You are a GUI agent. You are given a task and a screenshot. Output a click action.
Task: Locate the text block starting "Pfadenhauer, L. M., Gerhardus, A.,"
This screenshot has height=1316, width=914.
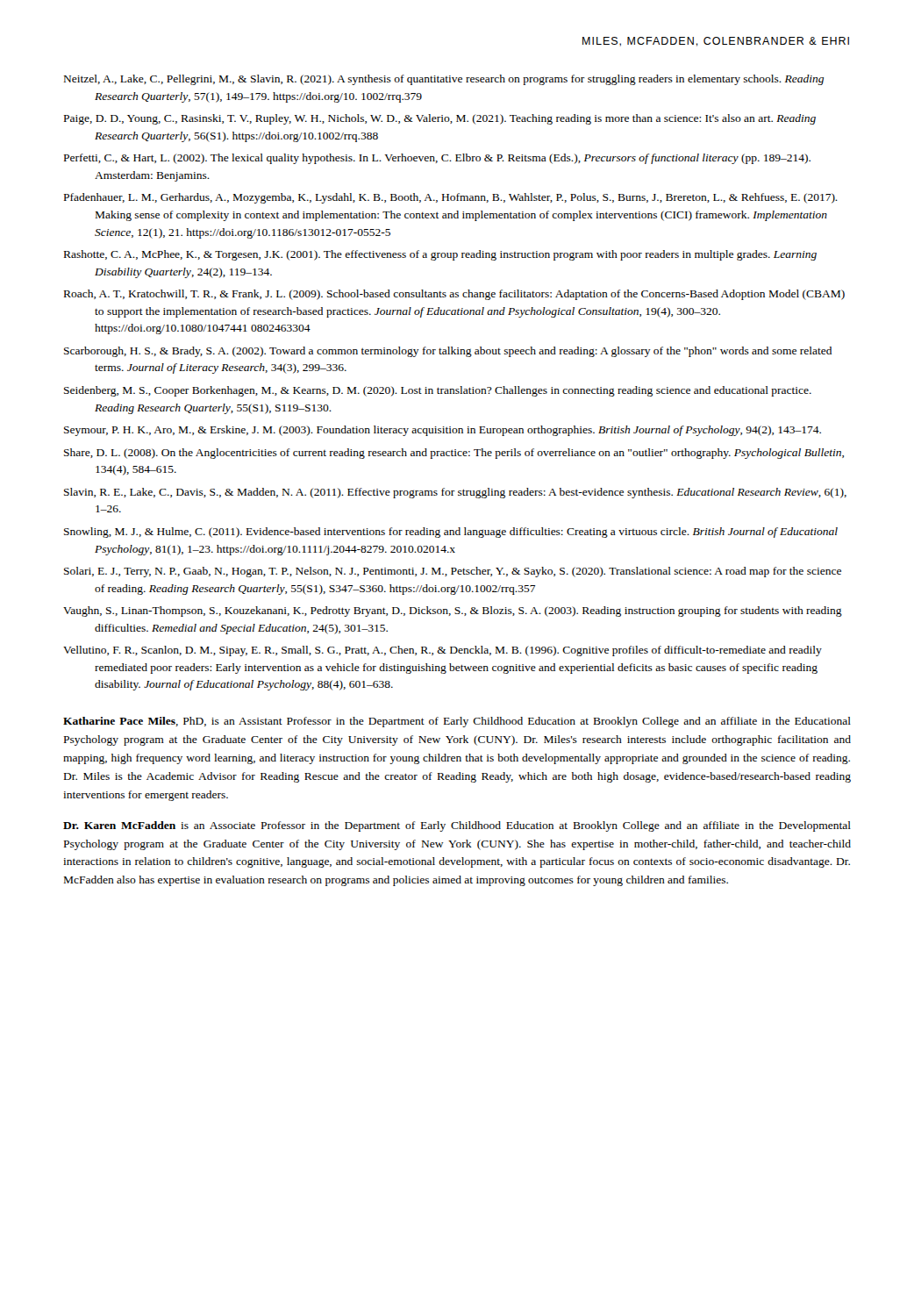tap(451, 214)
